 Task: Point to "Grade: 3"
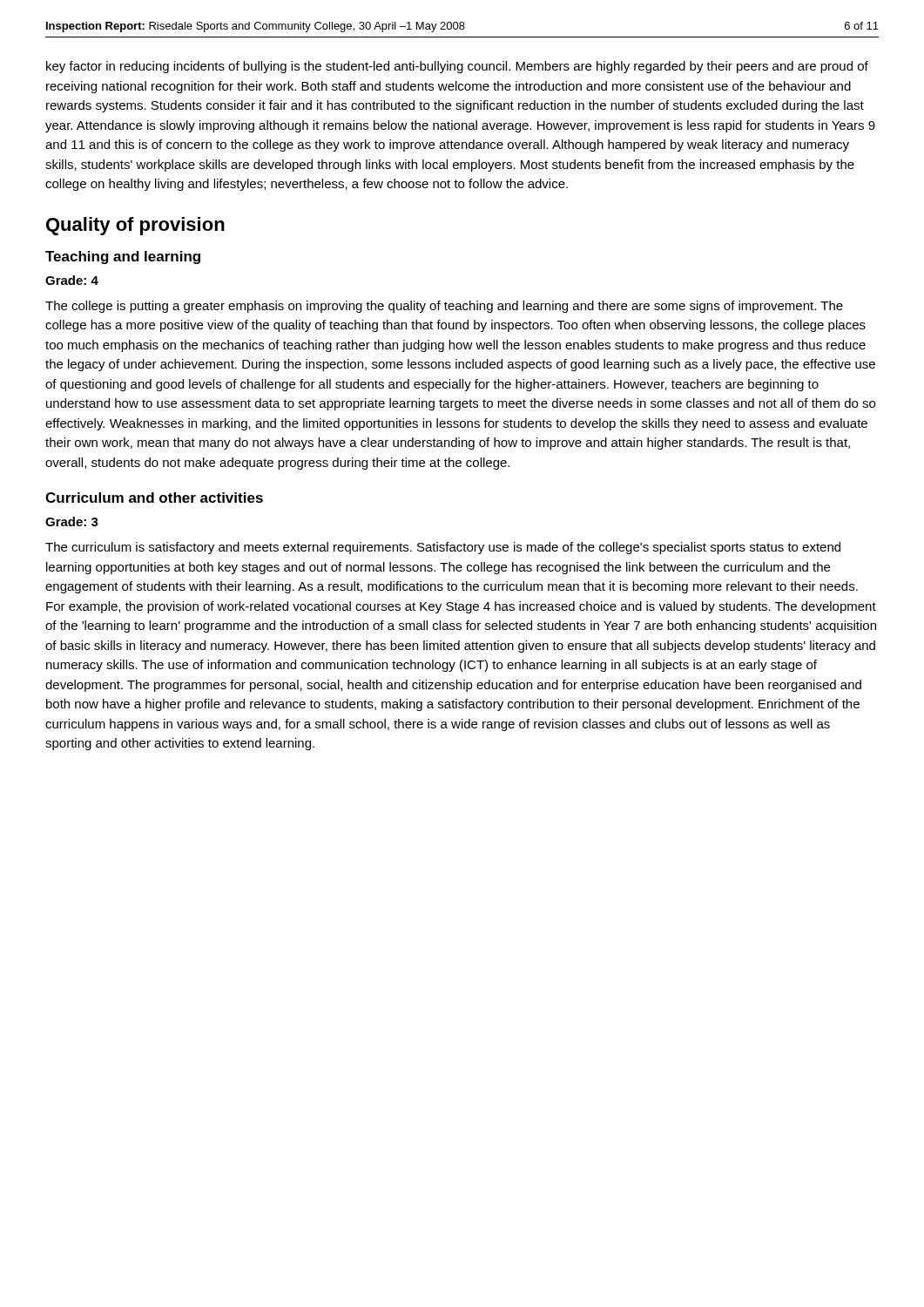pyautogui.click(x=72, y=521)
